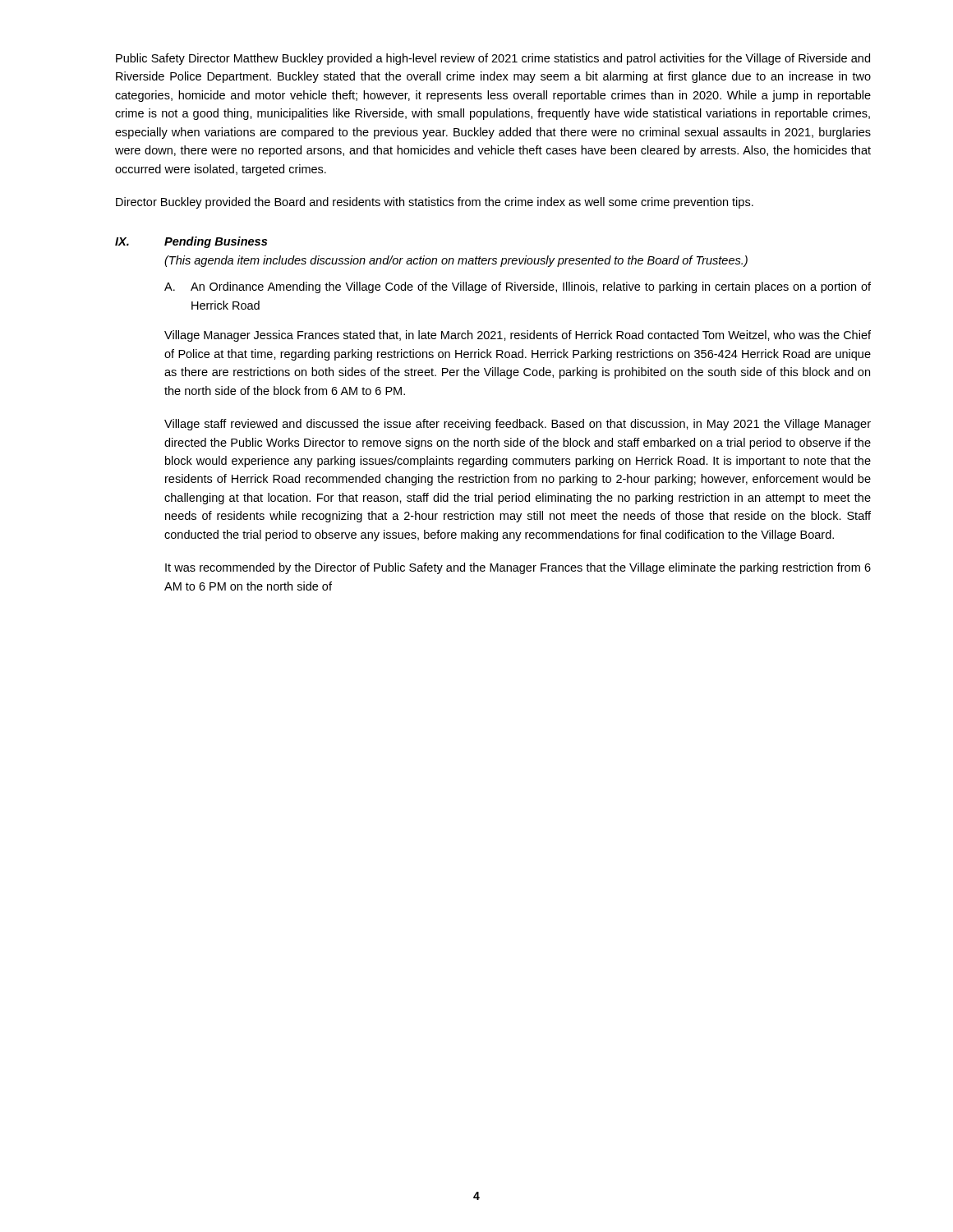Select the text block containing "(This agenda item includes discussion"
Screen dimensions: 1232x953
pos(456,260)
